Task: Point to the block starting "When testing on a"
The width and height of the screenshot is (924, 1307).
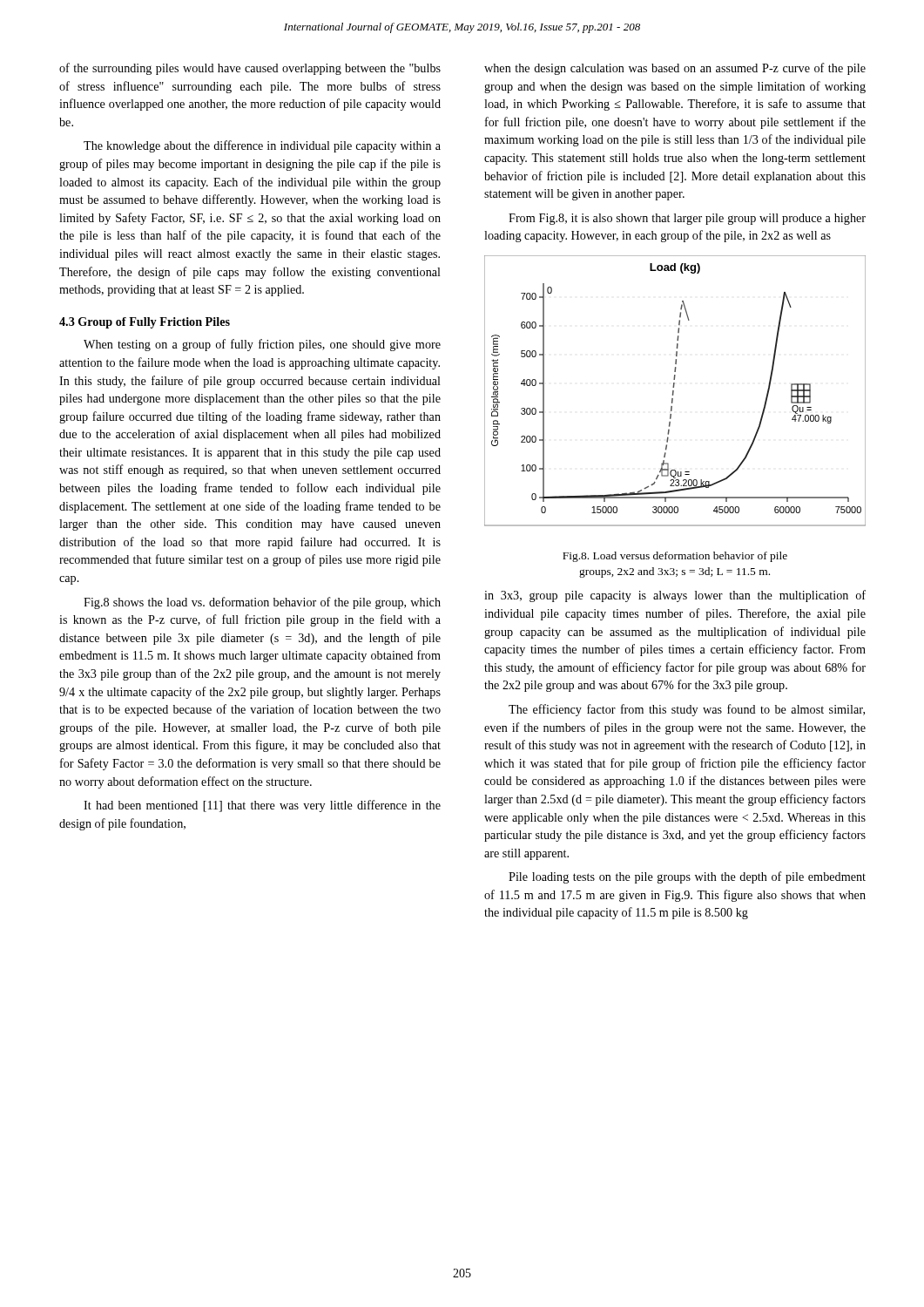Action: 250,461
